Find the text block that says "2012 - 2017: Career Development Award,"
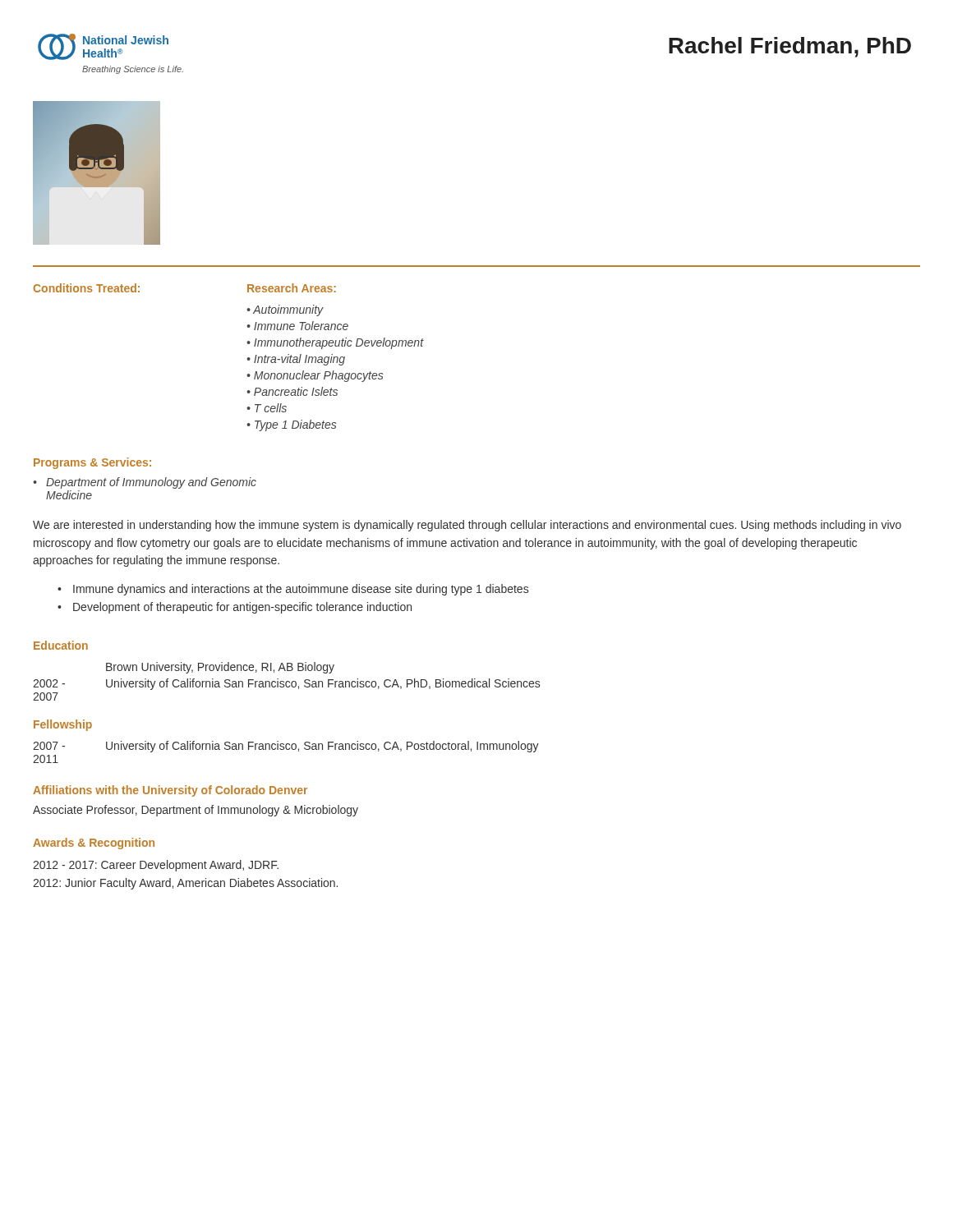The height and width of the screenshot is (1232, 953). click(x=186, y=874)
